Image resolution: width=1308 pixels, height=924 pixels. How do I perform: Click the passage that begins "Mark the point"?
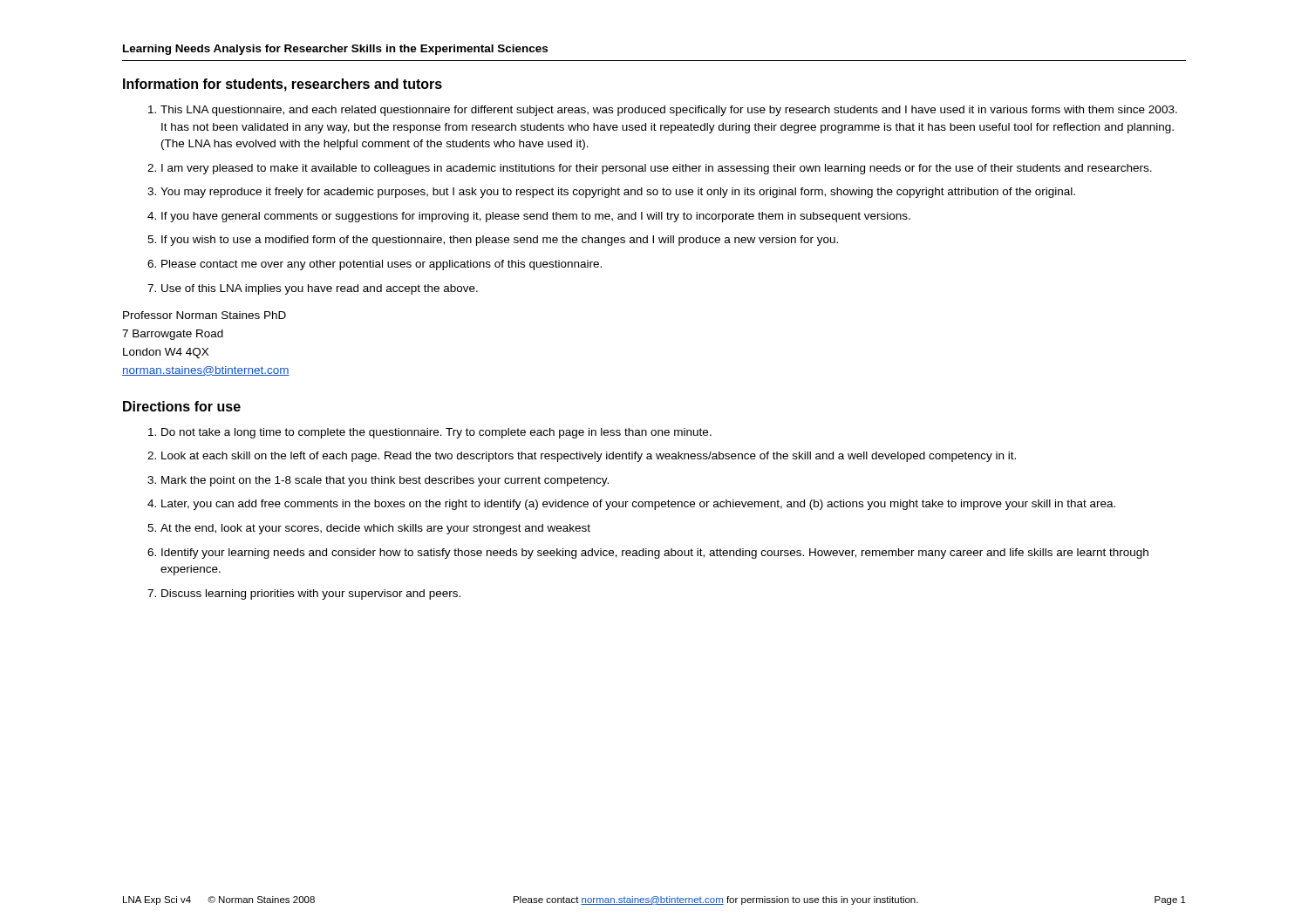[385, 480]
